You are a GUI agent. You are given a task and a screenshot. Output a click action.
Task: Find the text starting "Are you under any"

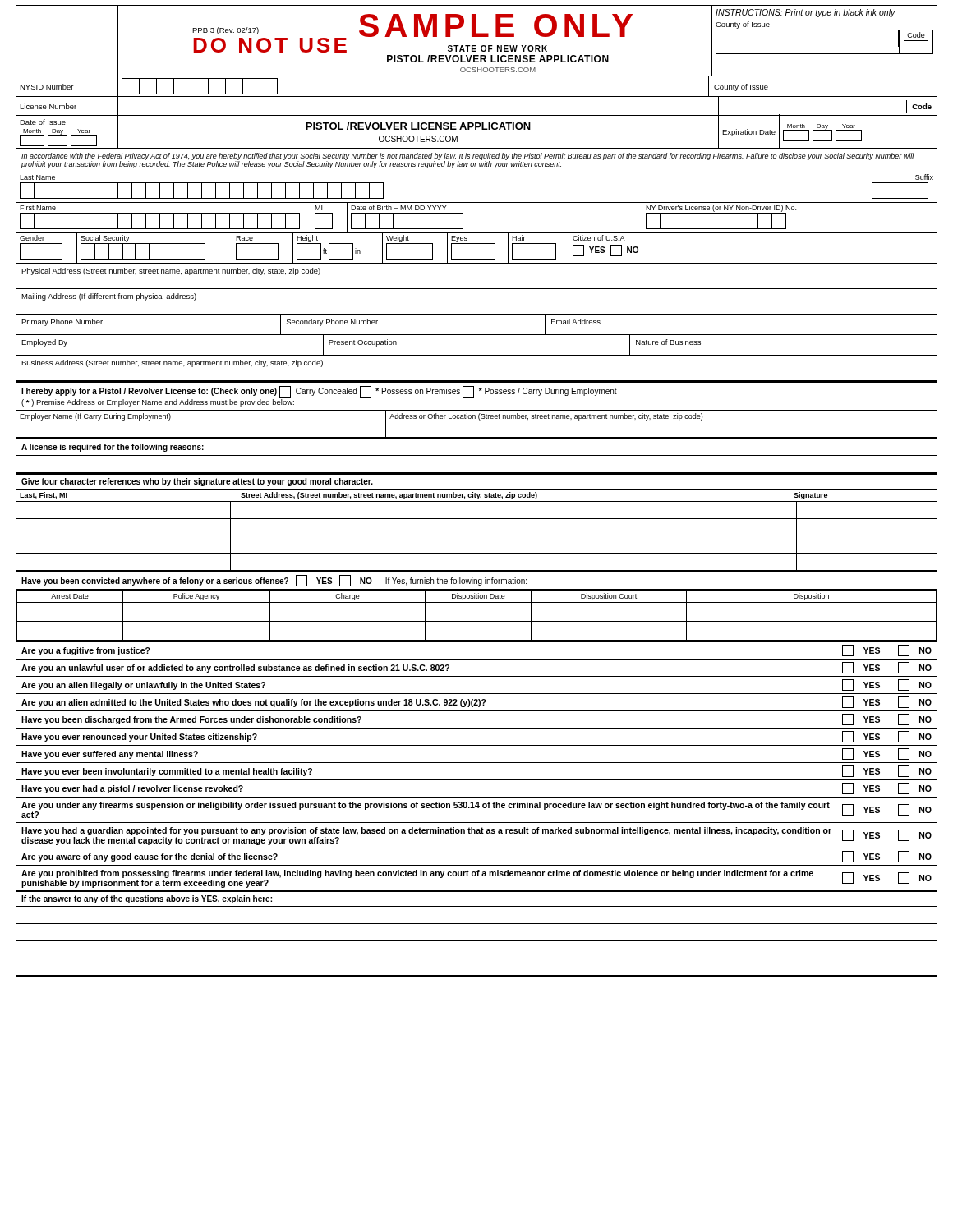(x=476, y=810)
